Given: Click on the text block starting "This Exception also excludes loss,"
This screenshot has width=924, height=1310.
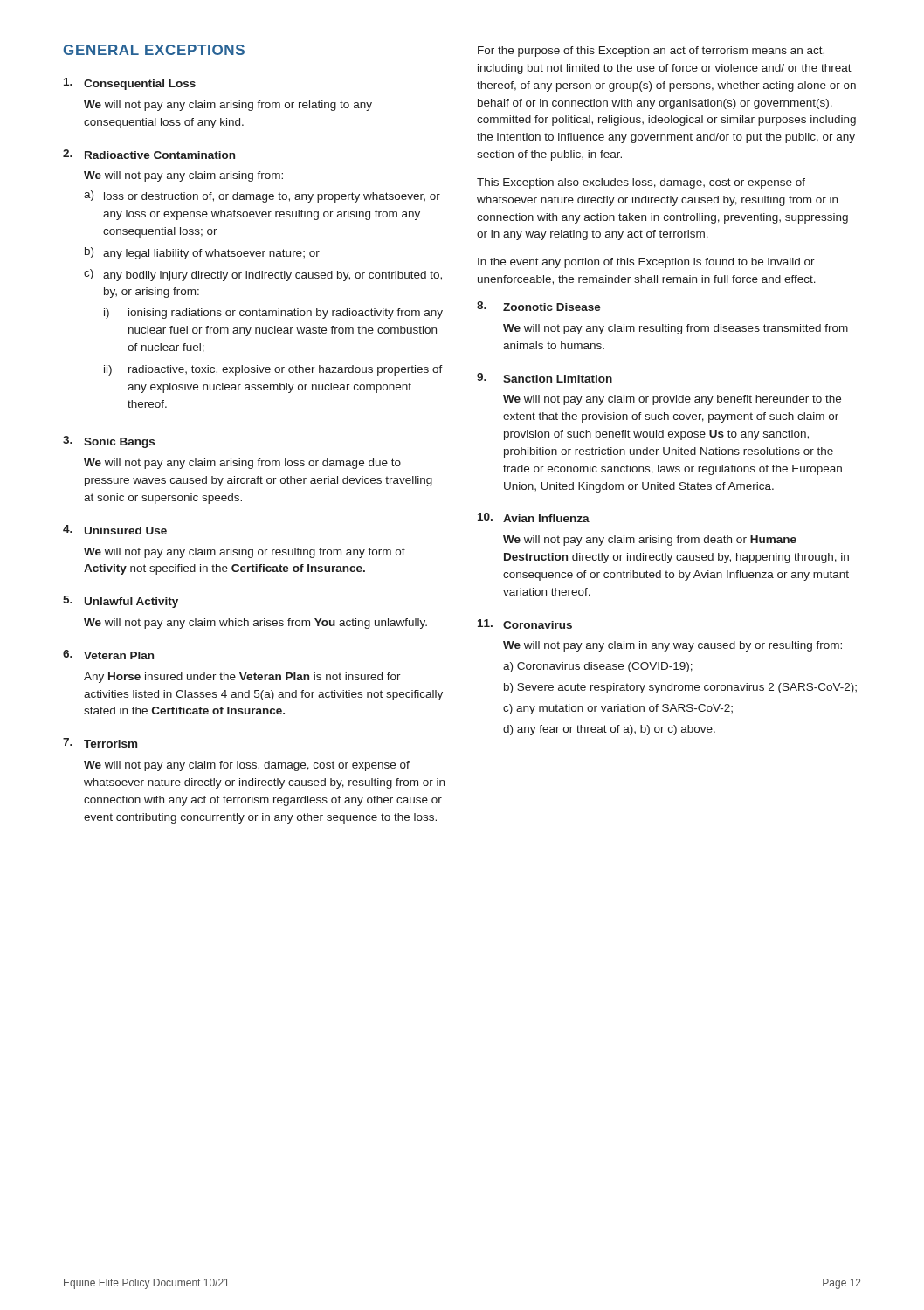Looking at the screenshot, I should pyautogui.click(x=669, y=208).
